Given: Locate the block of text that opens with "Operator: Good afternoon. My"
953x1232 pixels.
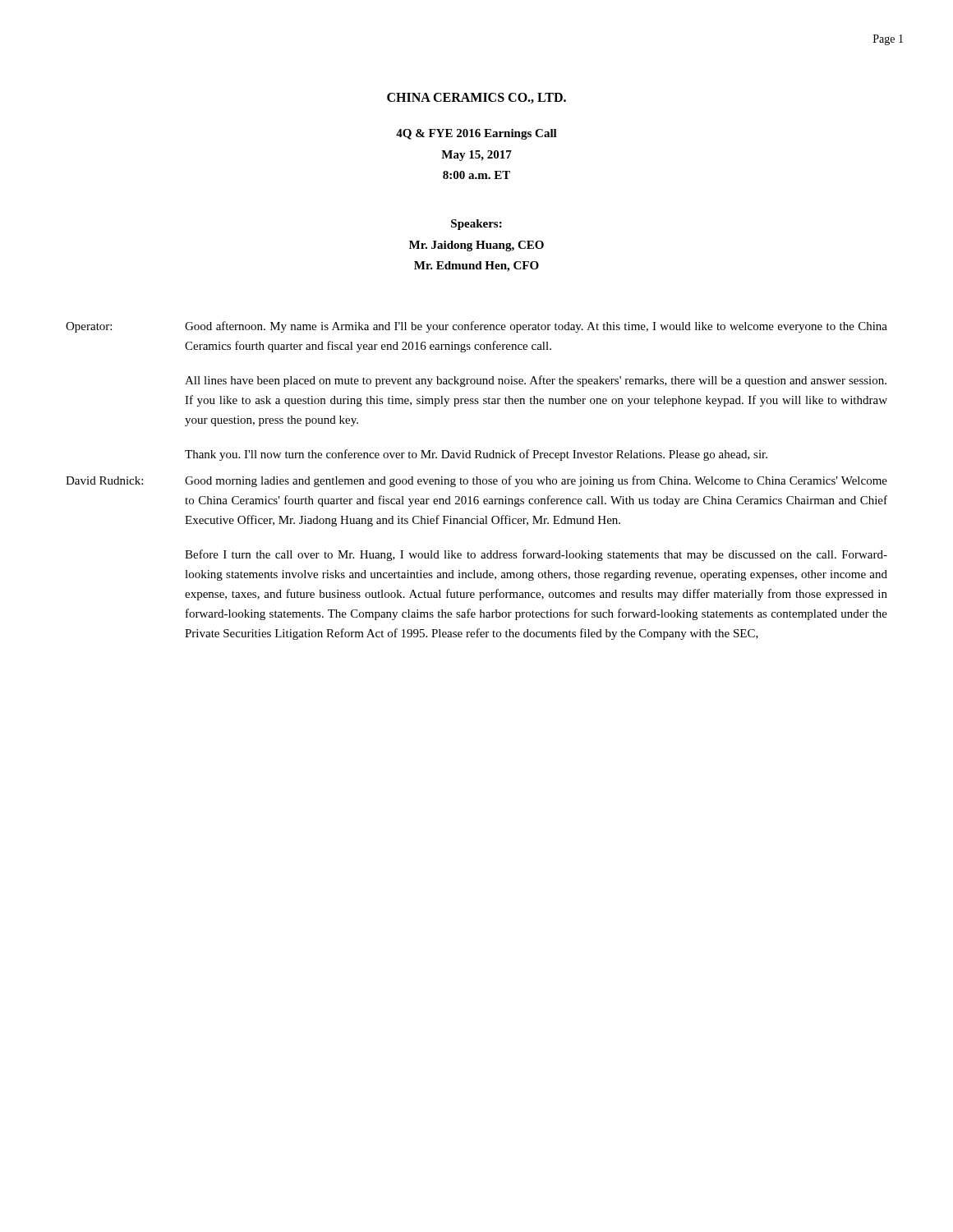Looking at the screenshot, I should pyautogui.click(x=476, y=390).
